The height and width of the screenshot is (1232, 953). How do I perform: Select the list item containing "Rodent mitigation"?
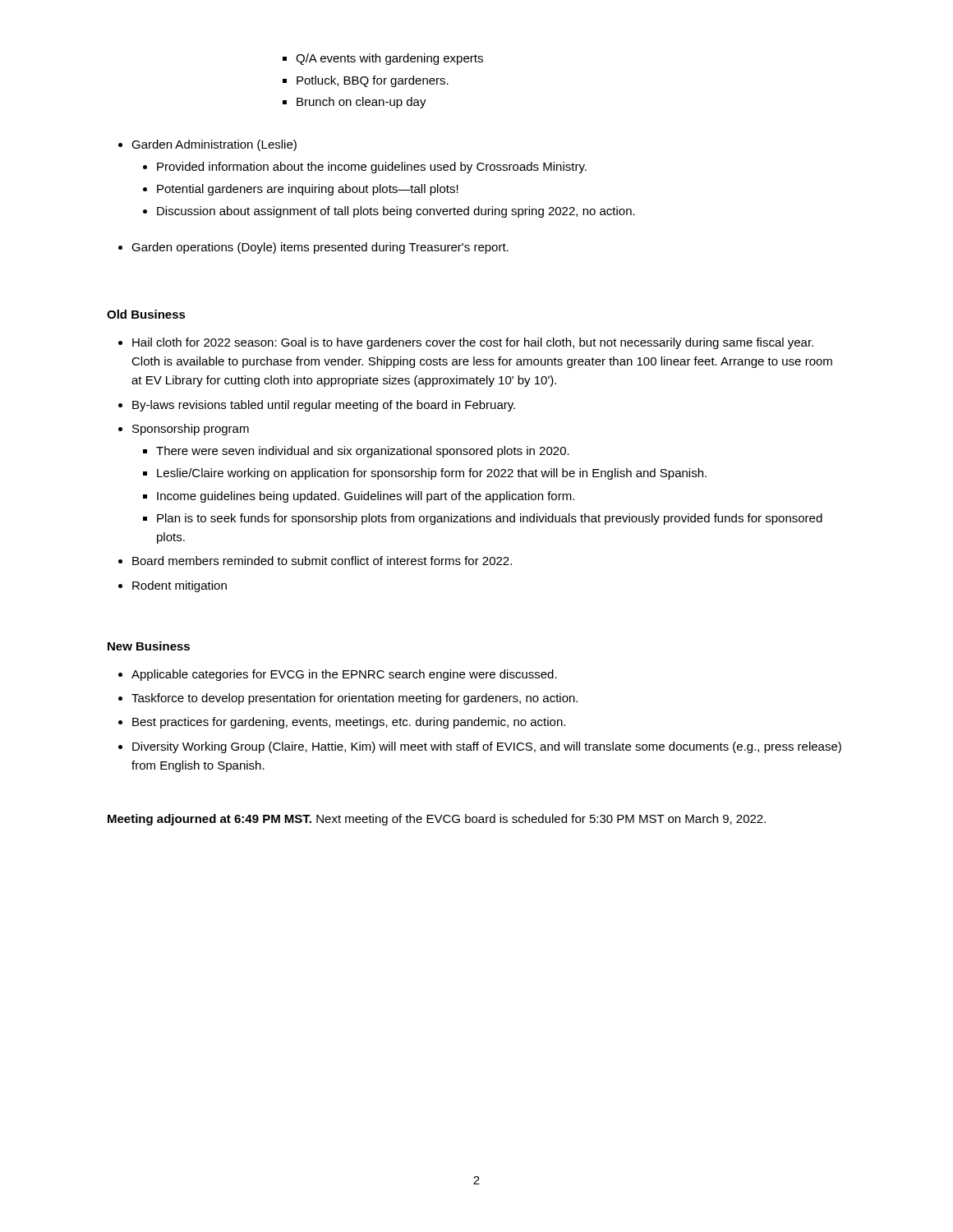(180, 586)
